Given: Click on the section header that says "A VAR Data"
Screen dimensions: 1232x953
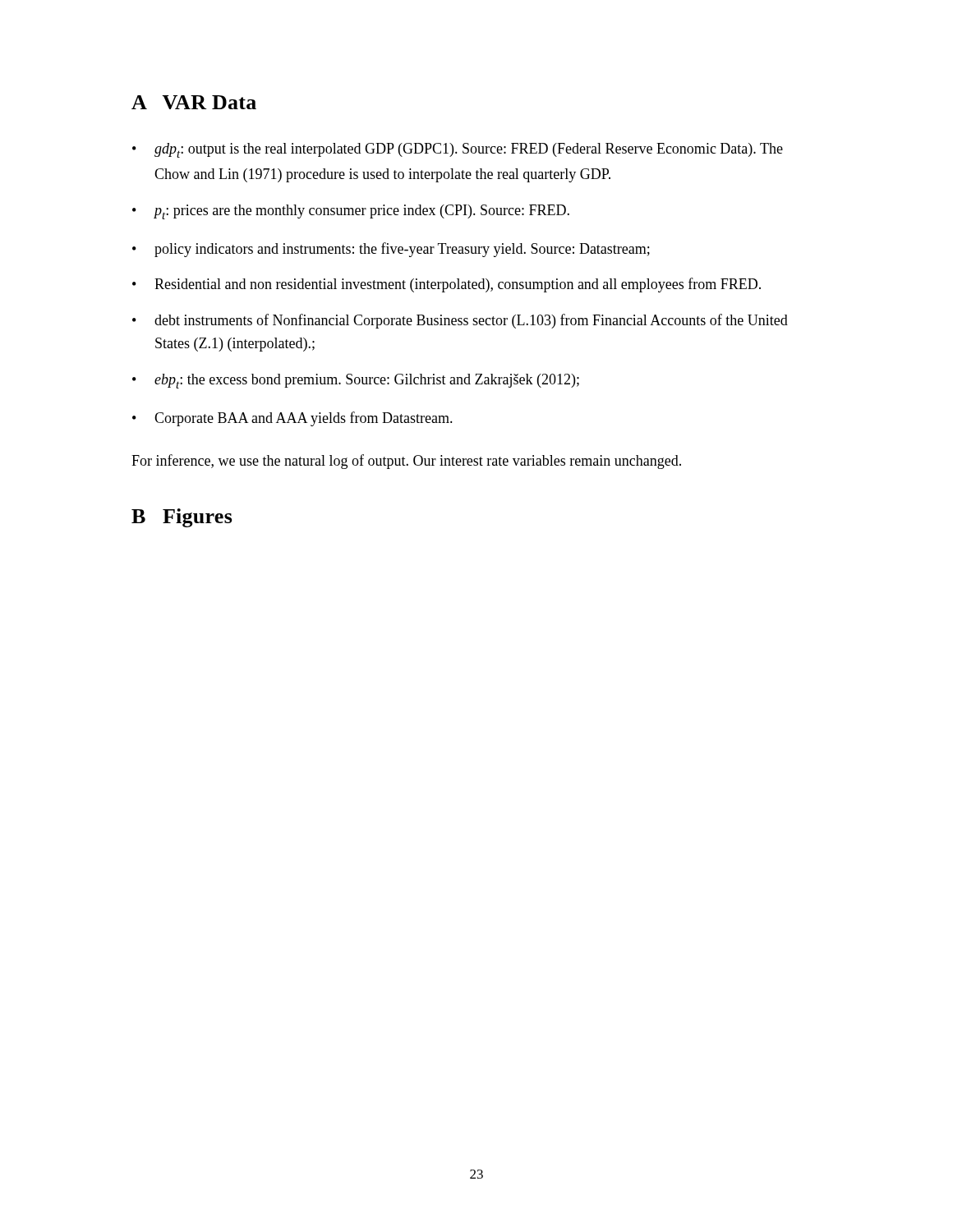Looking at the screenshot, I should [194, 102].
